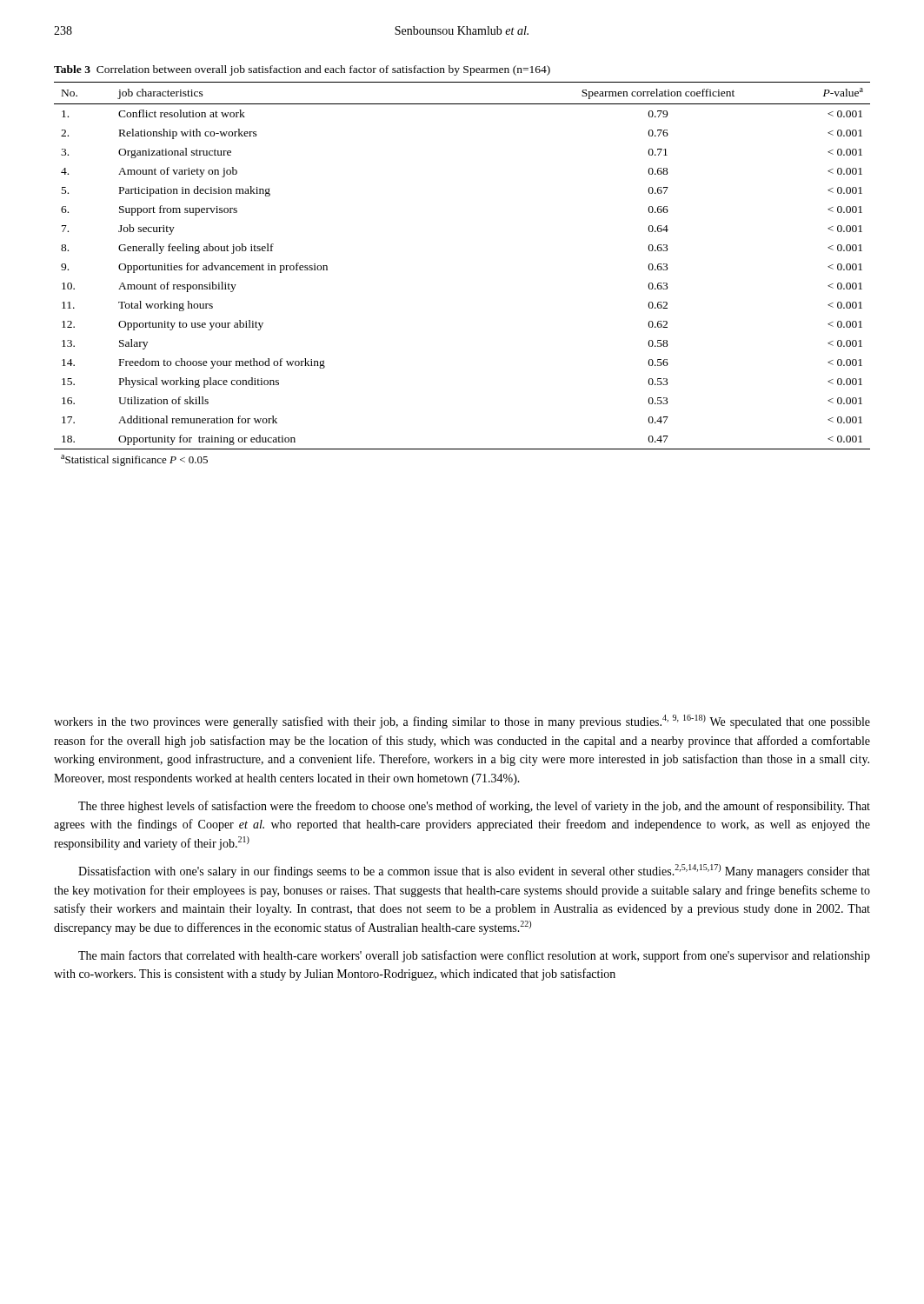The height and width of the screenshot is (1304, 924).
Task: Find the table that mentions "< 0.001"
Action: pos(462,276)
